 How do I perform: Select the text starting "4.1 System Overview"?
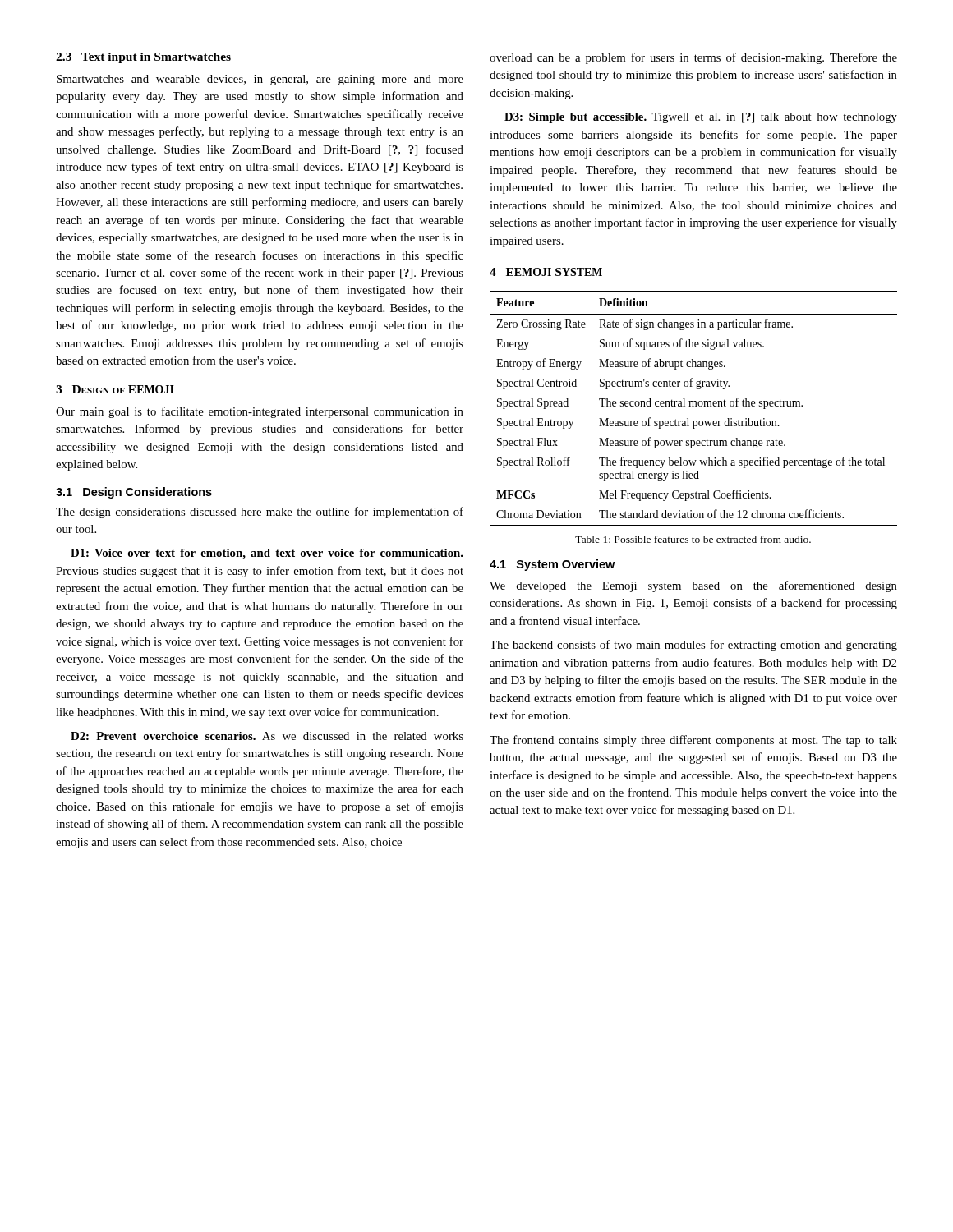552,564
